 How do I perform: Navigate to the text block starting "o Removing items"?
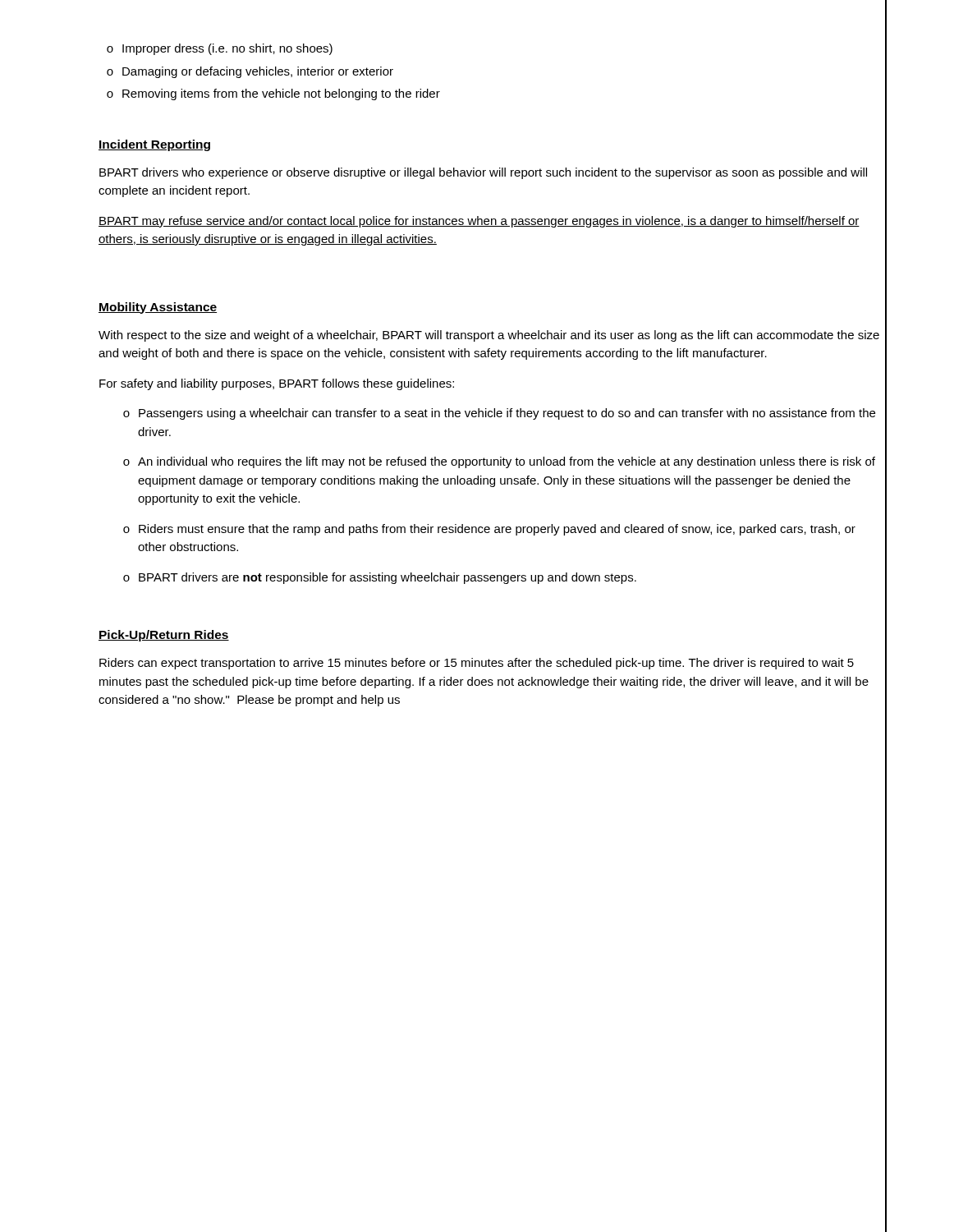click(273, 94)
